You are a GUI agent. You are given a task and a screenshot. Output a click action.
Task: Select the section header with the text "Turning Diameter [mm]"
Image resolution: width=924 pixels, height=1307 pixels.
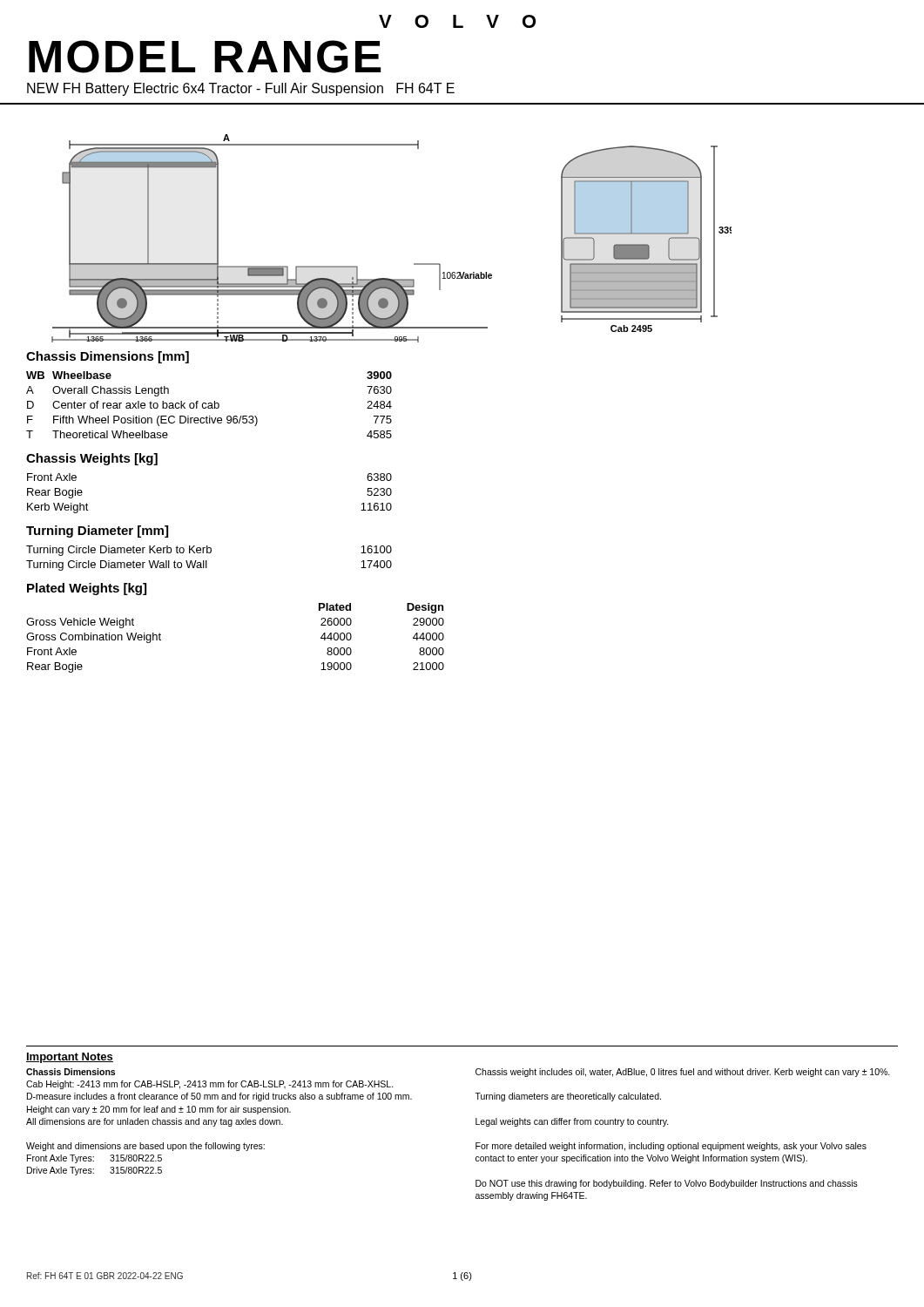coord(98,530)
